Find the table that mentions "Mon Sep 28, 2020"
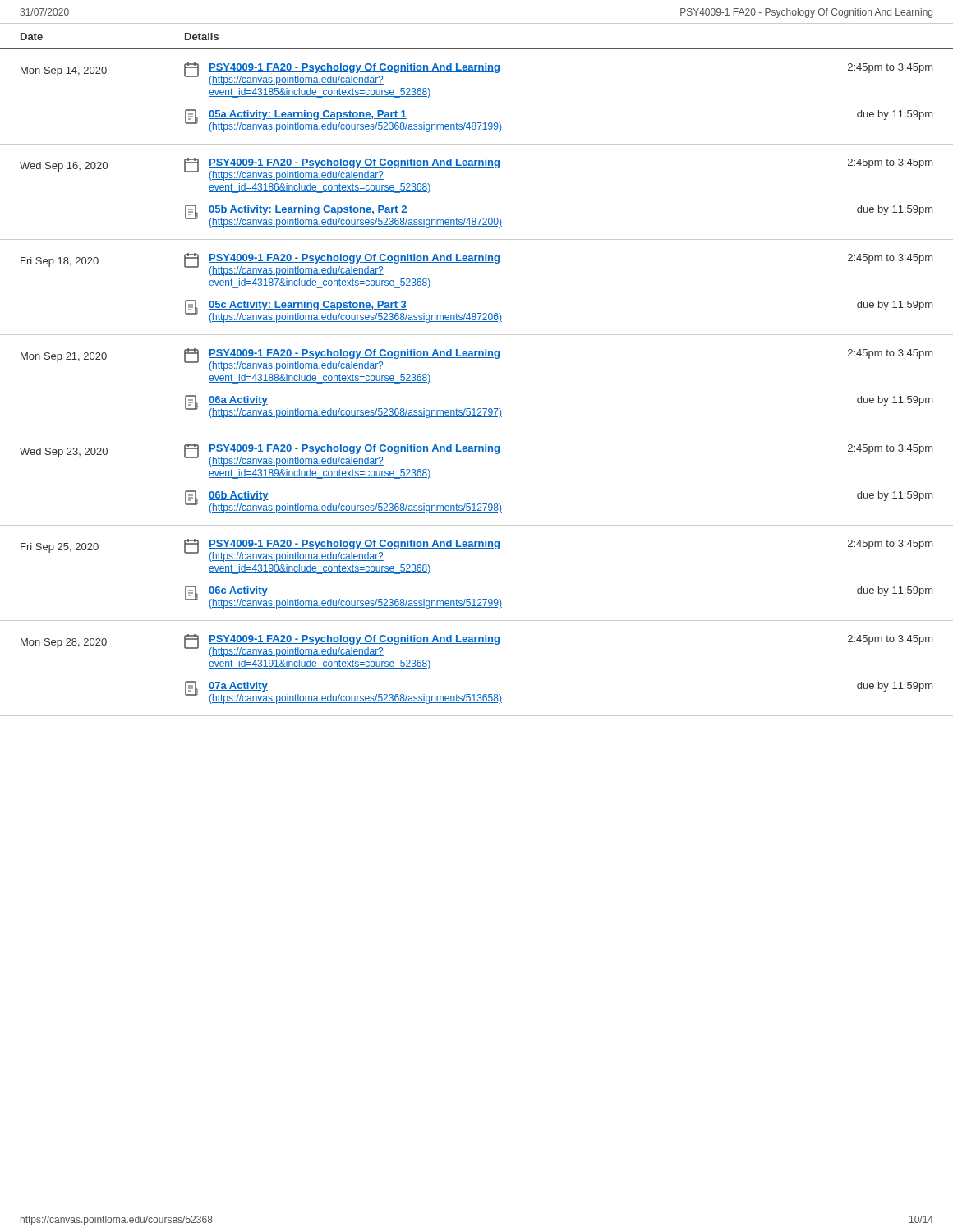The height and width of the screenshot is (1232, 953). click(x=476, y=669)
